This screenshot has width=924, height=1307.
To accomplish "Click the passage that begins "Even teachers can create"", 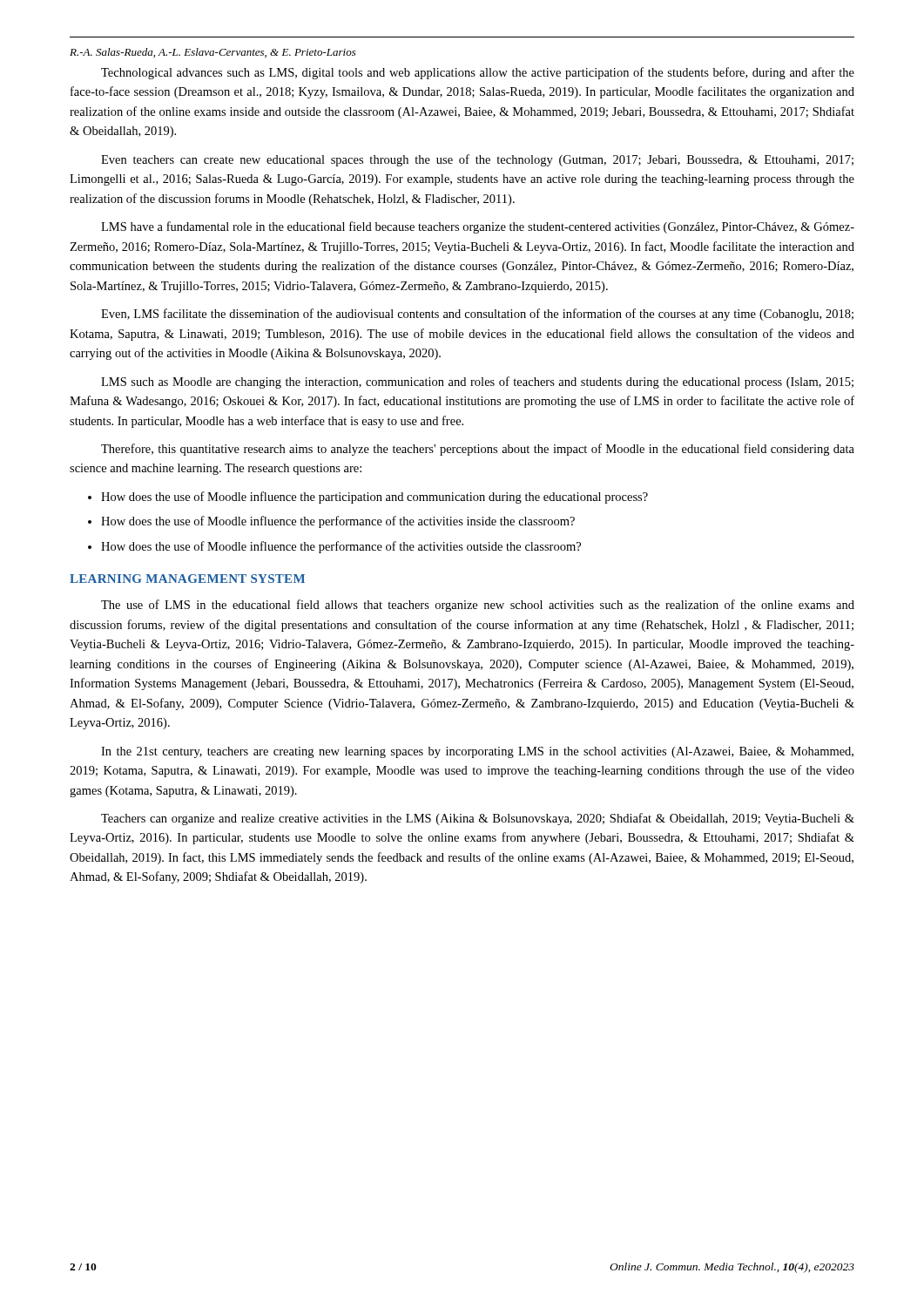I will click(x=462, y=179).
